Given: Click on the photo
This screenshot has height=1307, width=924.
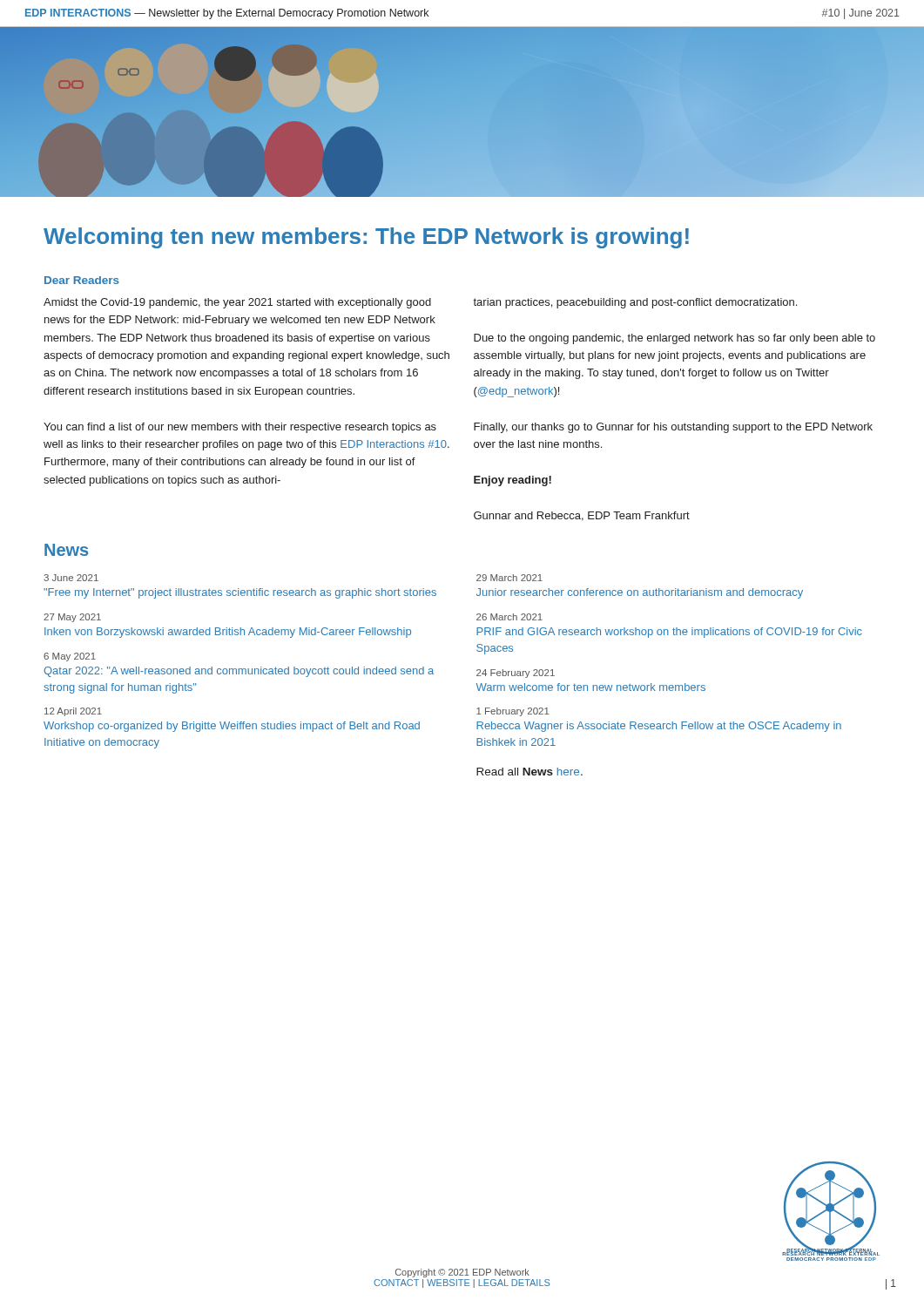Looking at the screenshot, I should click(x=462, y=112).
